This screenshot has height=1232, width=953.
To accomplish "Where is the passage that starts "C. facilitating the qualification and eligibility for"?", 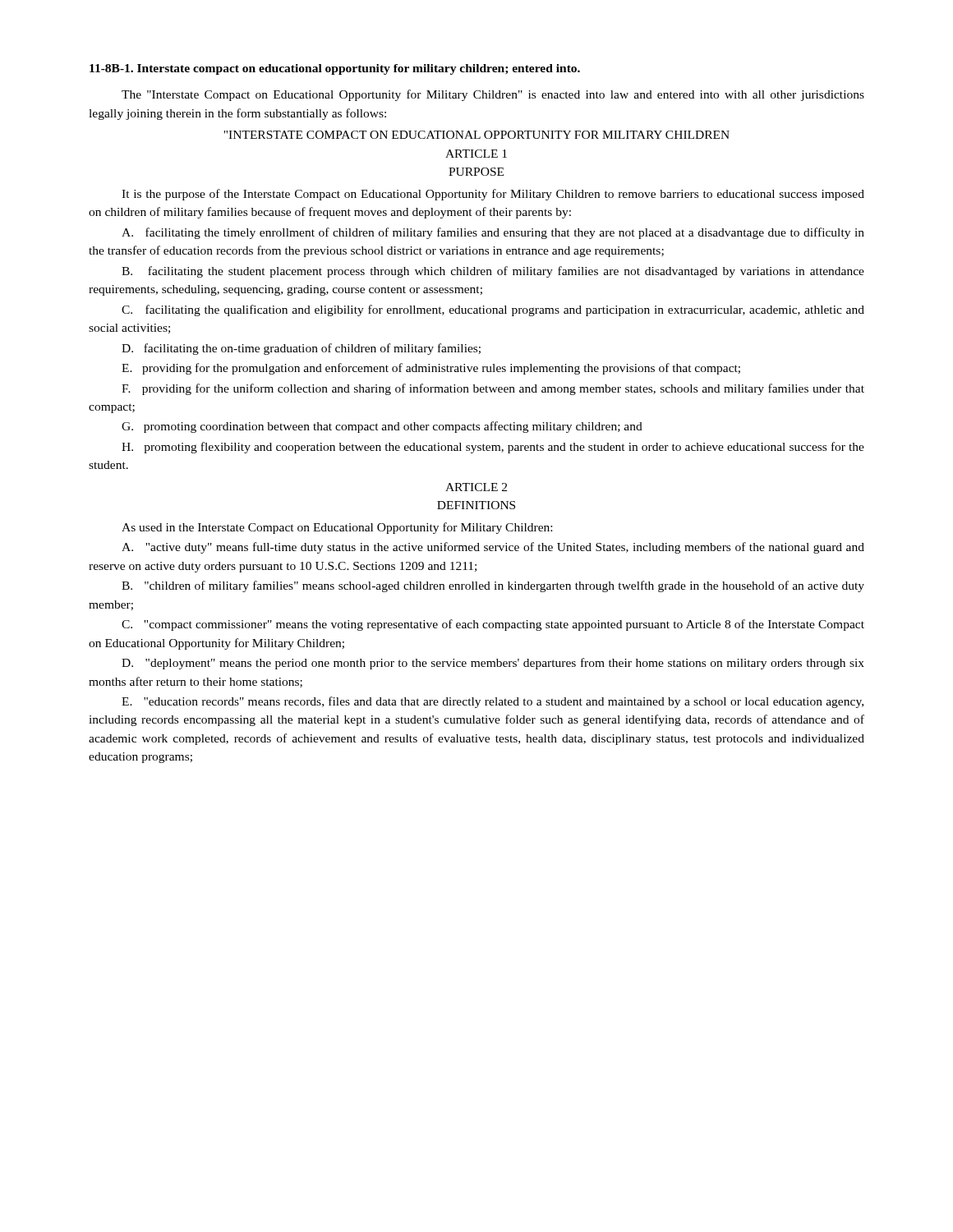I will pyautogui.click(x=476, y=318).
